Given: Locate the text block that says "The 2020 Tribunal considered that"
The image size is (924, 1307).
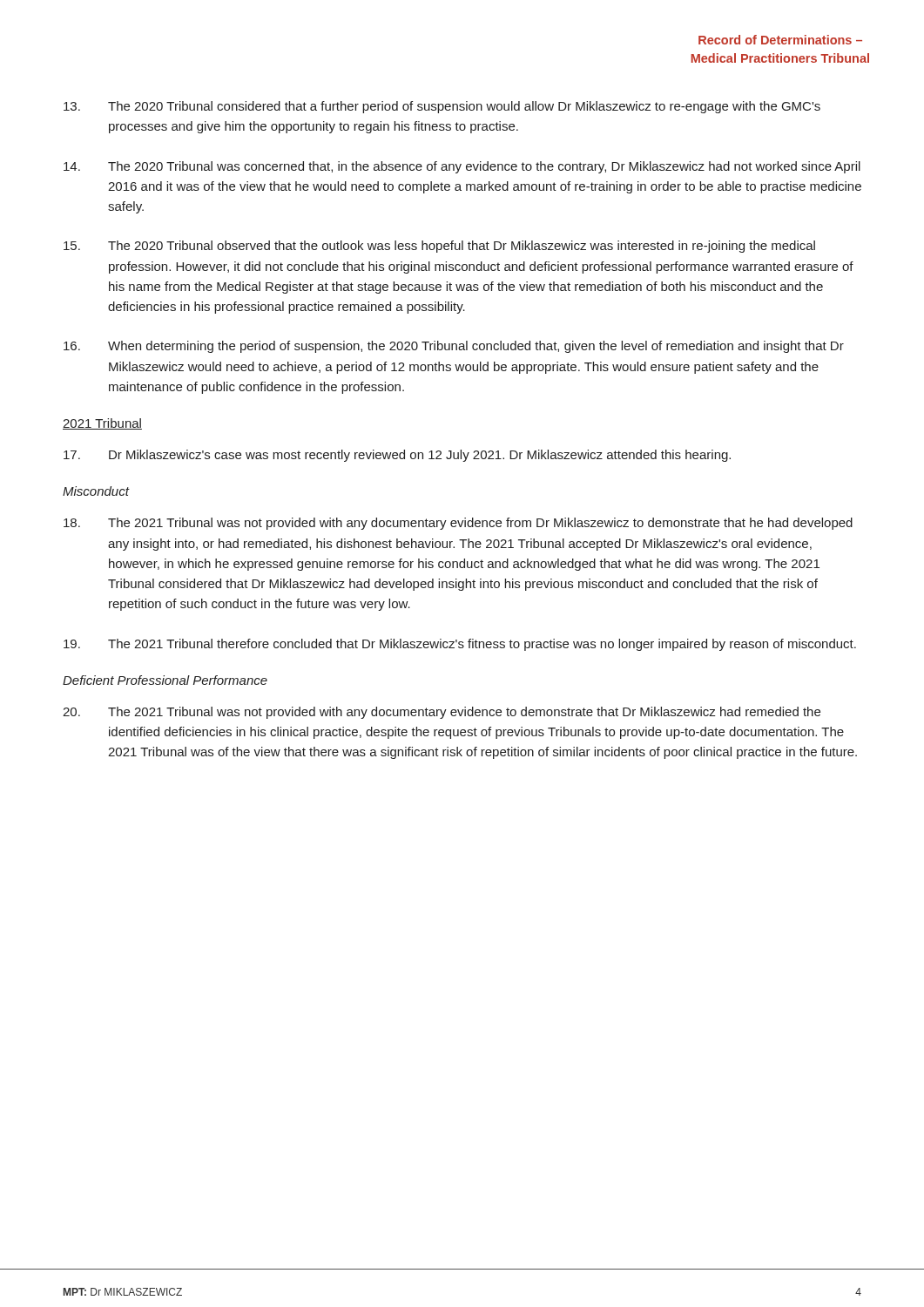Looking at the screenshot, I should (x=465, y=116).
